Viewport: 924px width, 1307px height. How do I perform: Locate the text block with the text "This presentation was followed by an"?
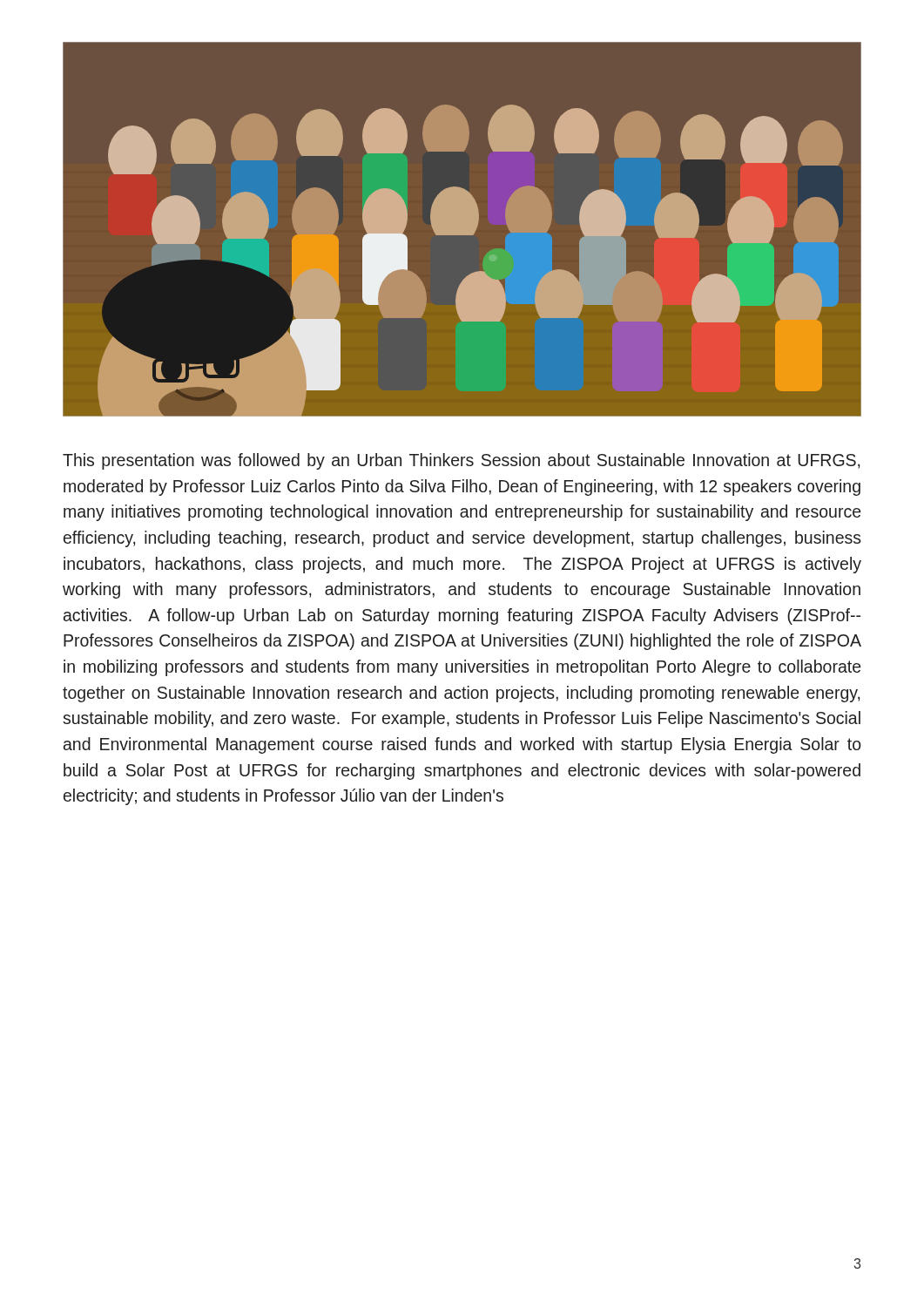coord(462,628)
